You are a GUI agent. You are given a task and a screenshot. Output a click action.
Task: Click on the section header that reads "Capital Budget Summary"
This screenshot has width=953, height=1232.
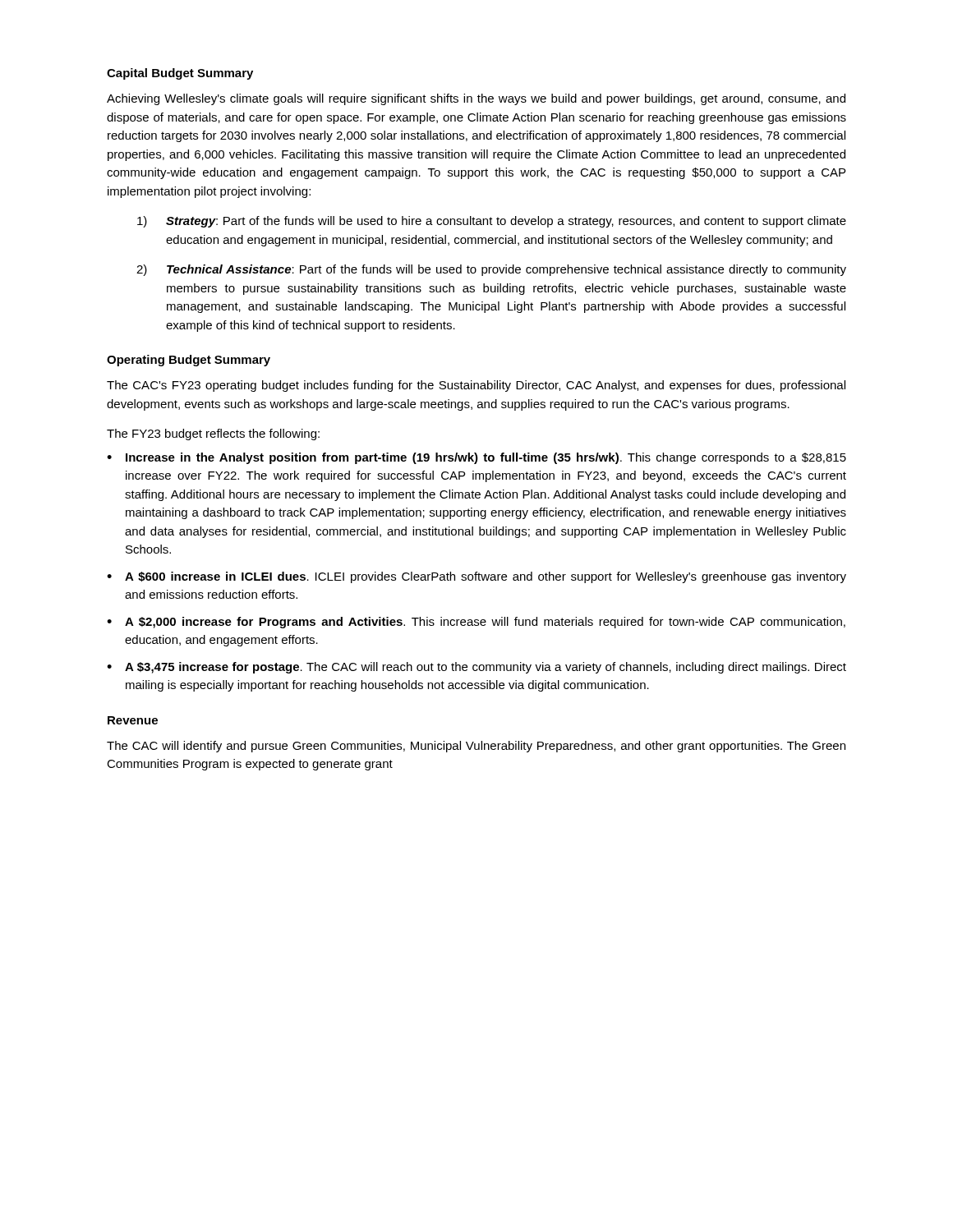[180, 73]
